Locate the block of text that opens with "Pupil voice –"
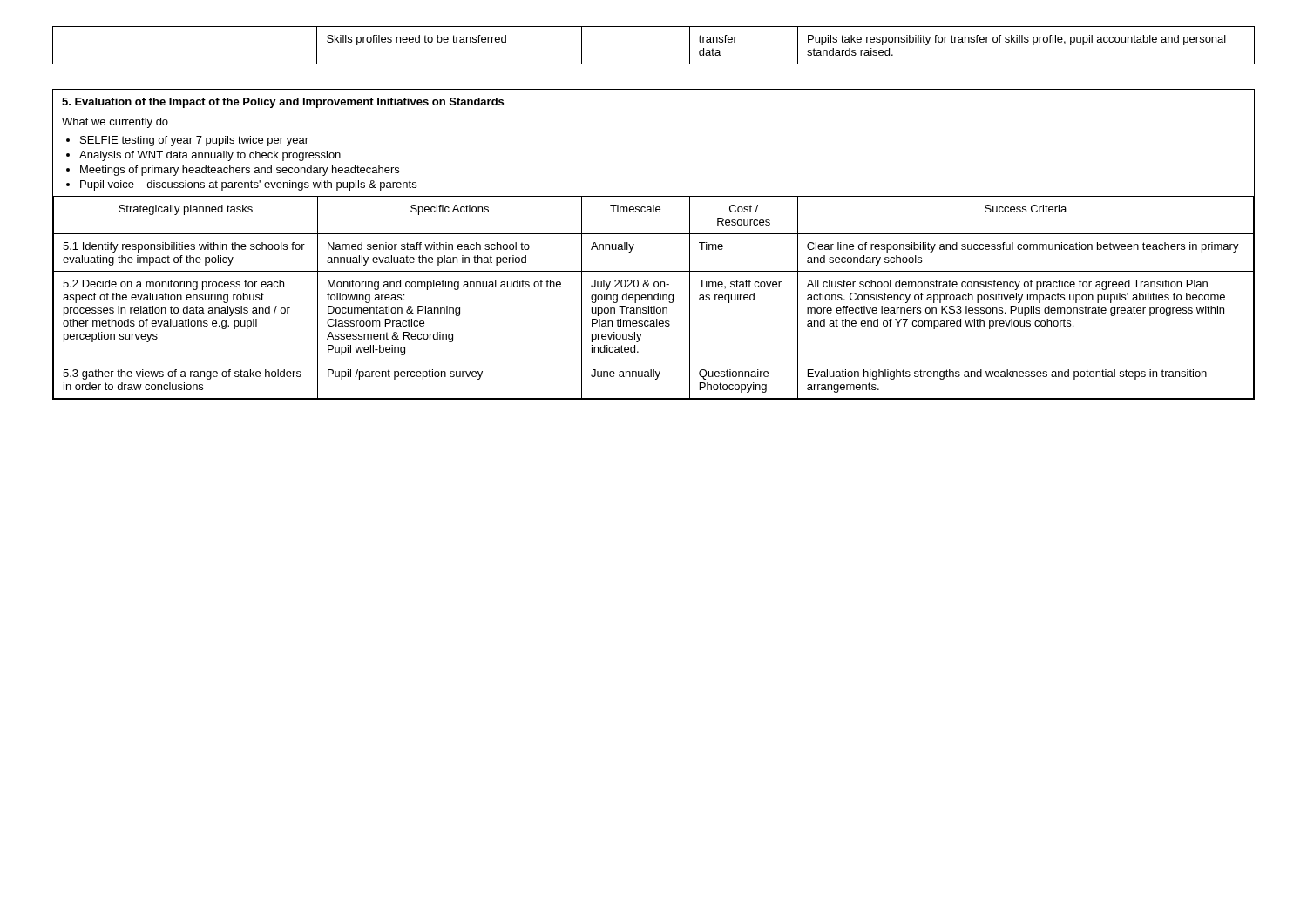1307x924 pixels. (248, 184)
